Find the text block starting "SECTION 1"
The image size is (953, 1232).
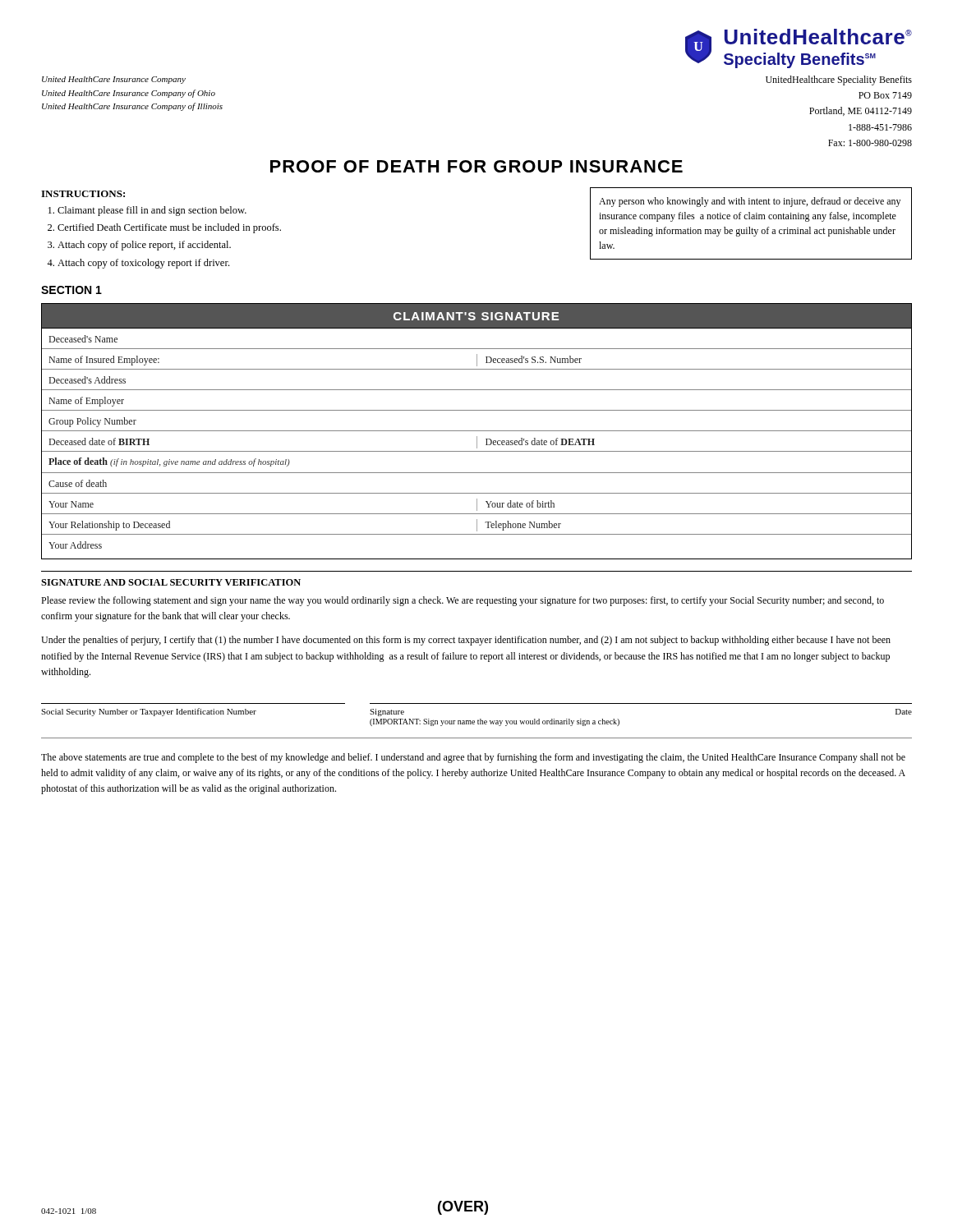71,290
